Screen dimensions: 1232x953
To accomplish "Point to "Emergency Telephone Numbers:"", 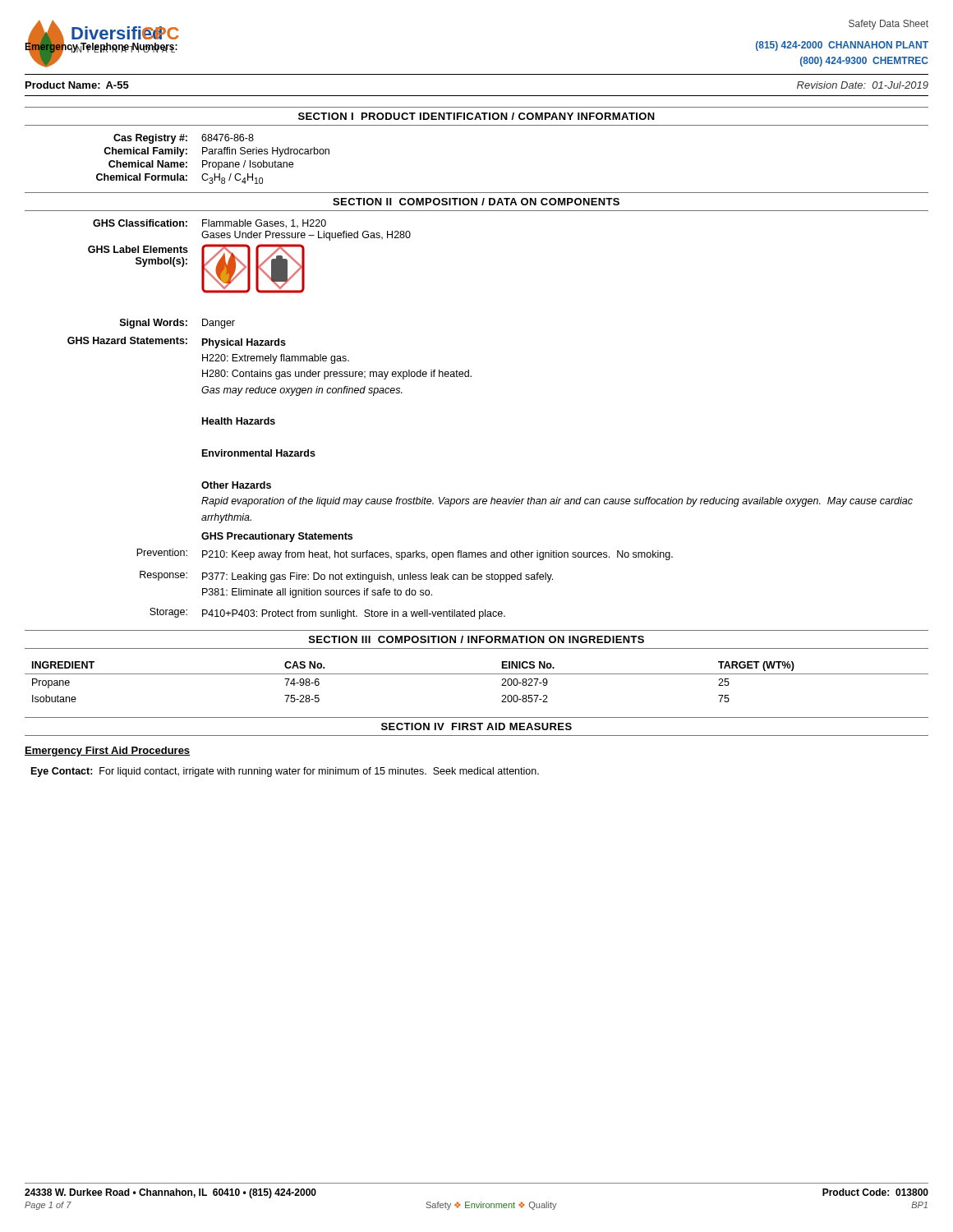I will [x=101, y=47].
